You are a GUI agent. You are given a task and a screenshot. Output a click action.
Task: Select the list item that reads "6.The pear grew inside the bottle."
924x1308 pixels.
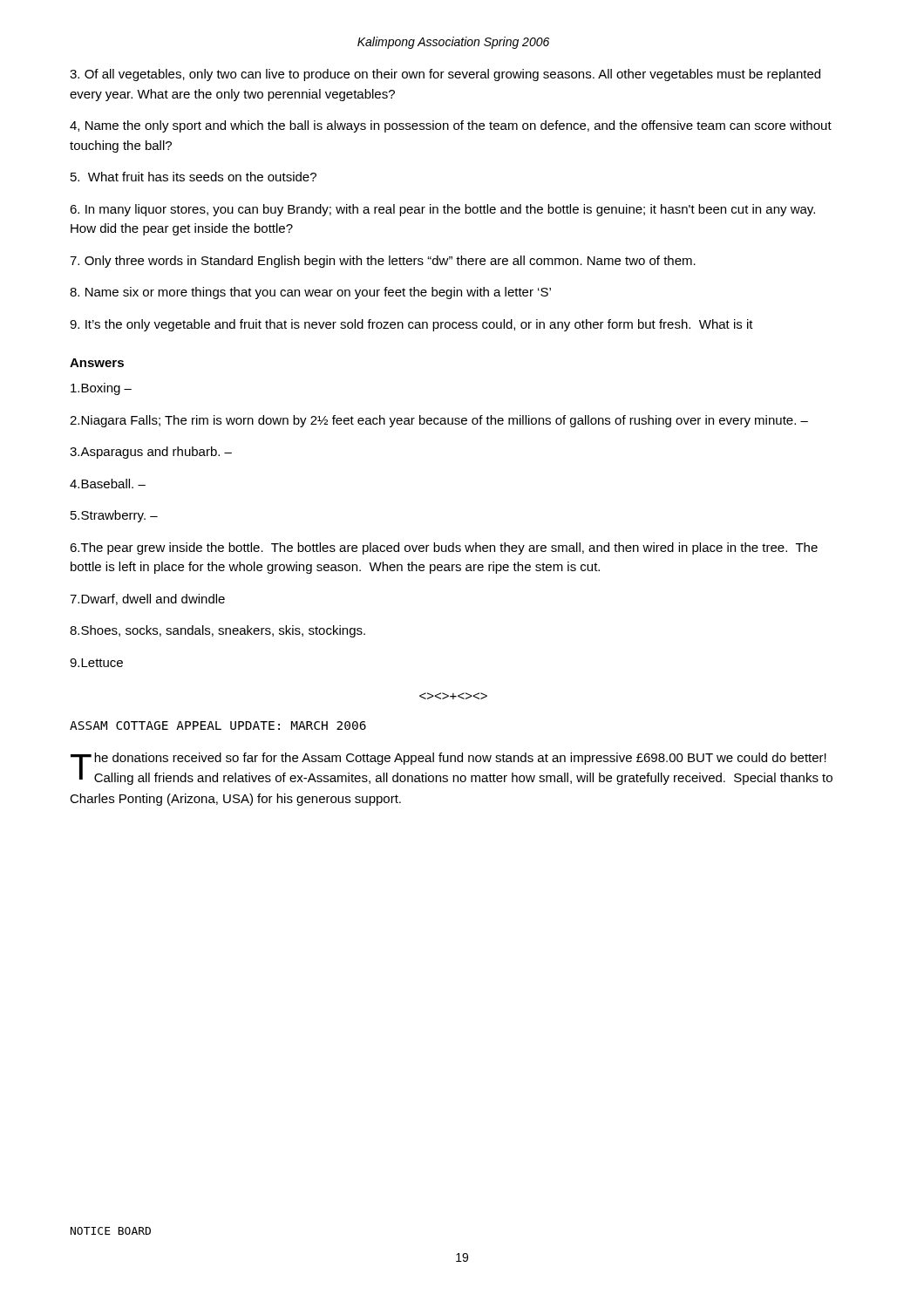click(444, 557)
